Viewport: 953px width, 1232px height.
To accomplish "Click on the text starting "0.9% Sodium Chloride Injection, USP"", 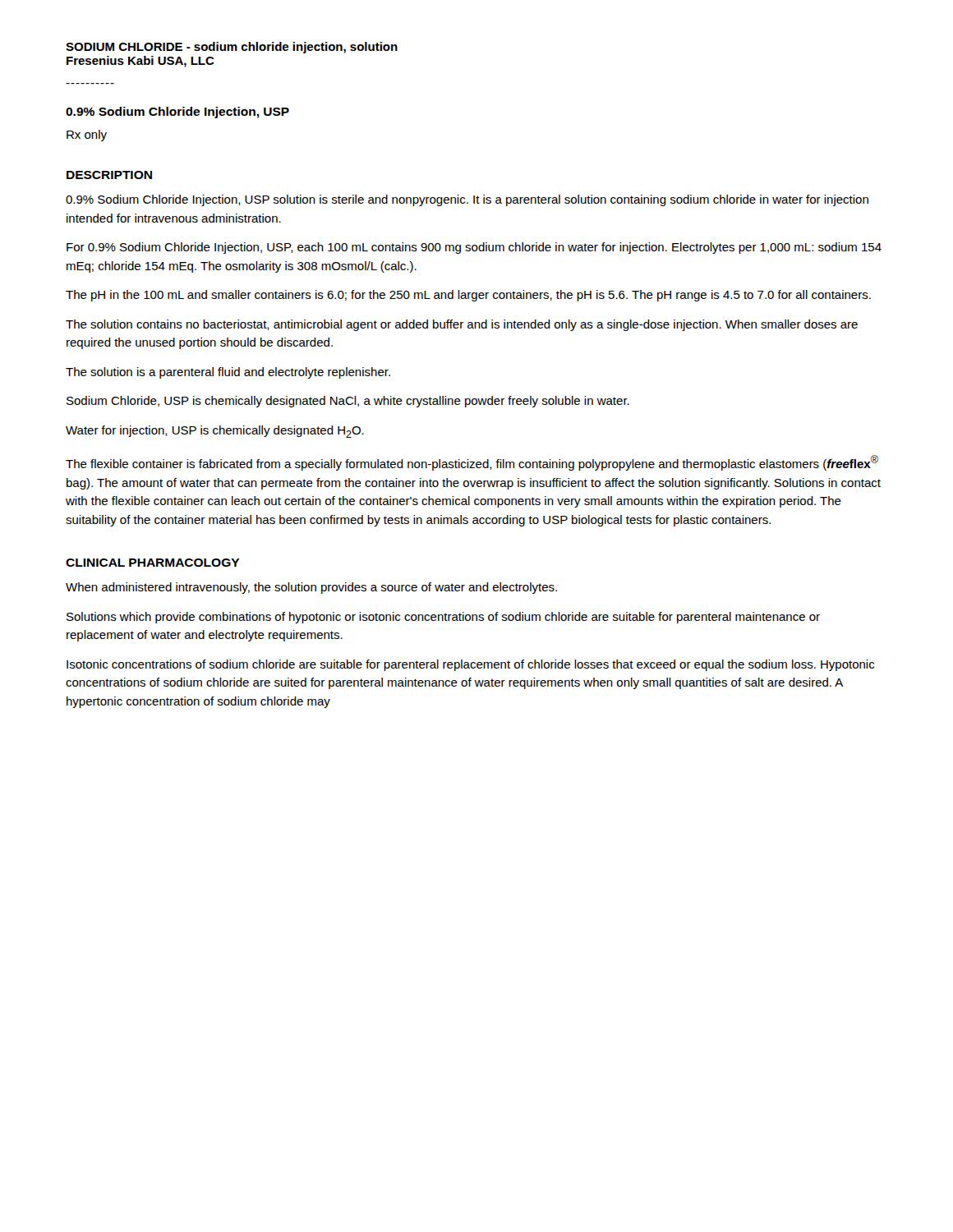I will (178, 111).
